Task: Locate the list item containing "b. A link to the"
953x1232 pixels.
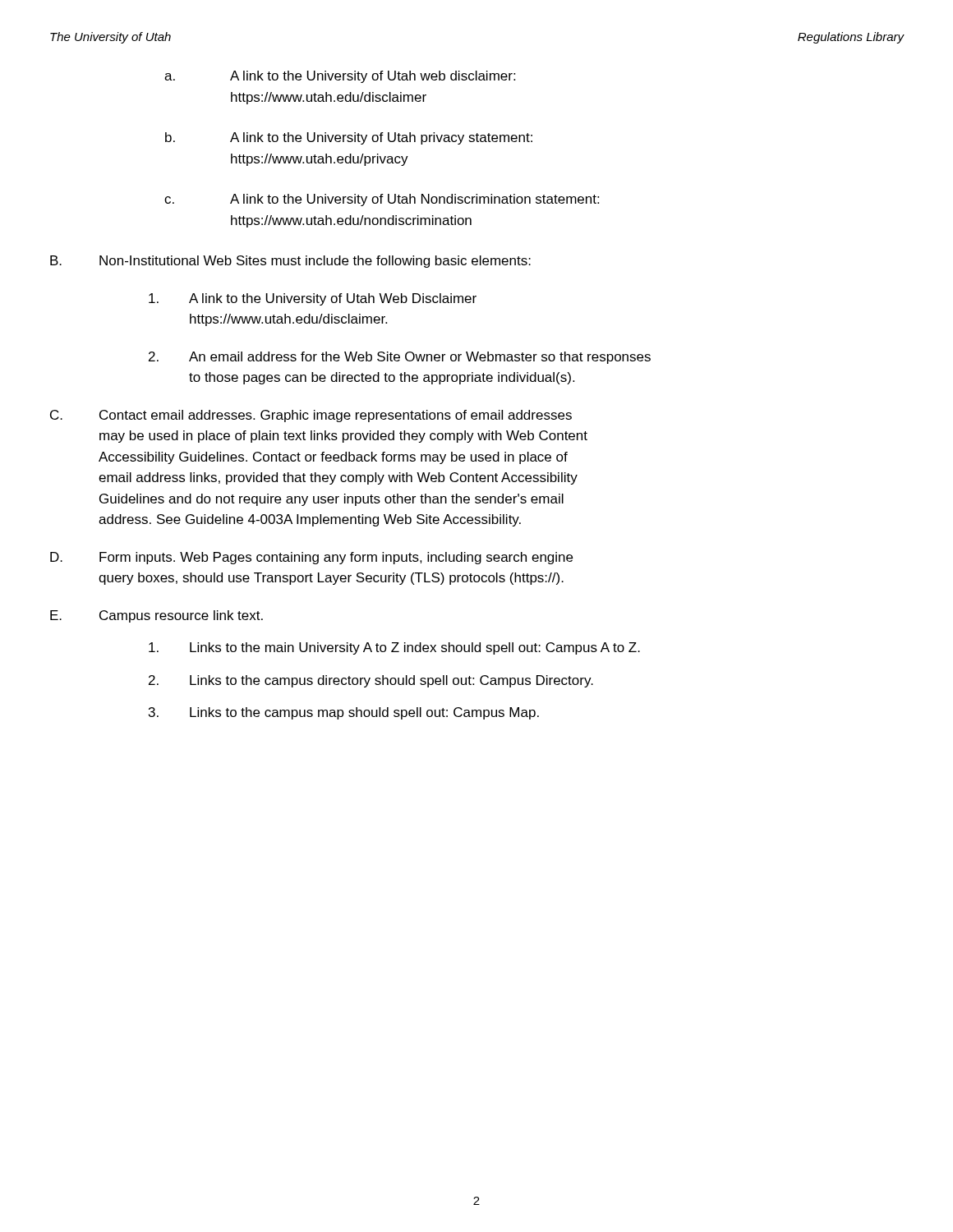Action: coord(349,148)
